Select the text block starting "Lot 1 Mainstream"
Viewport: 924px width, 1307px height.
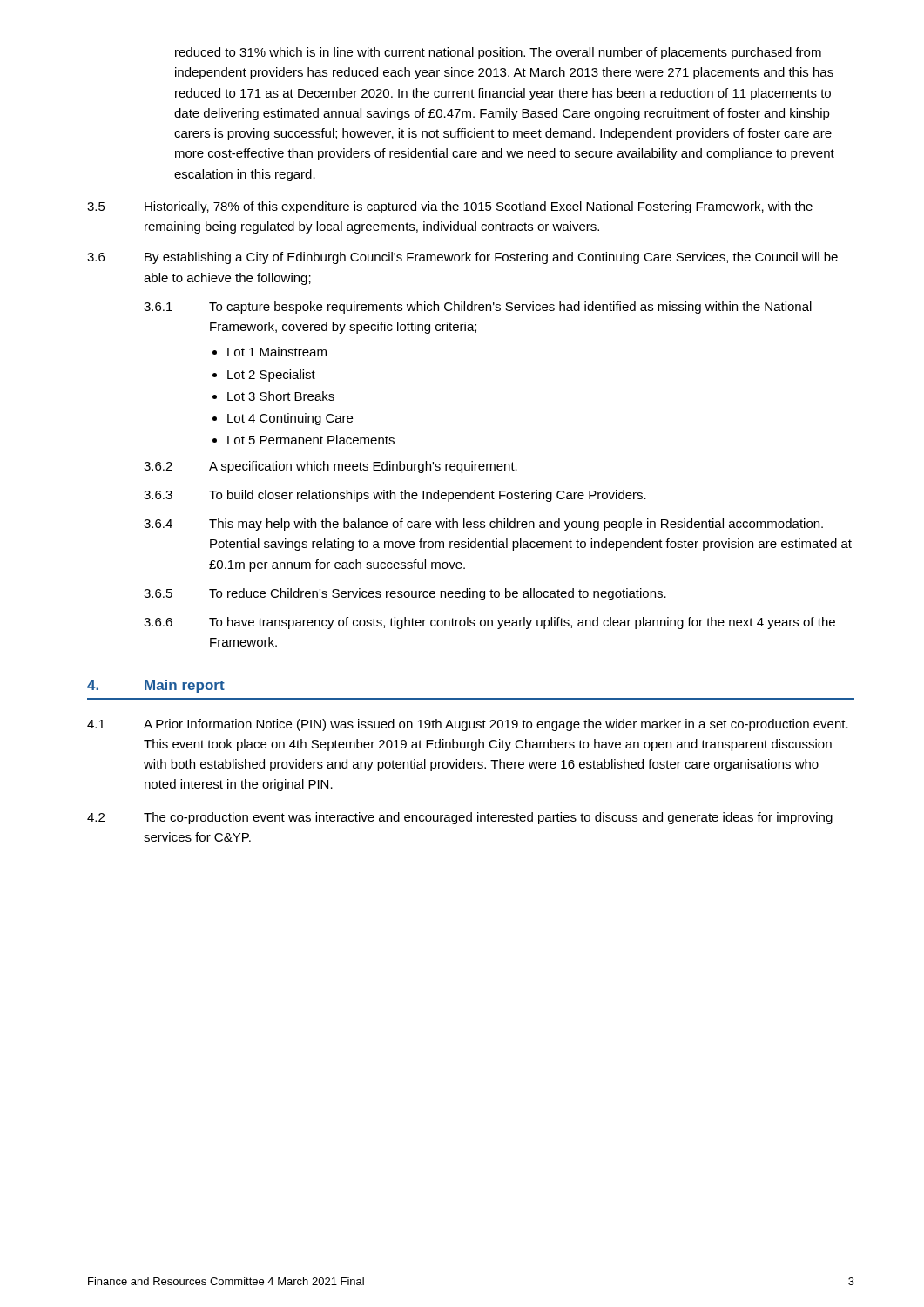click(277, 352)
